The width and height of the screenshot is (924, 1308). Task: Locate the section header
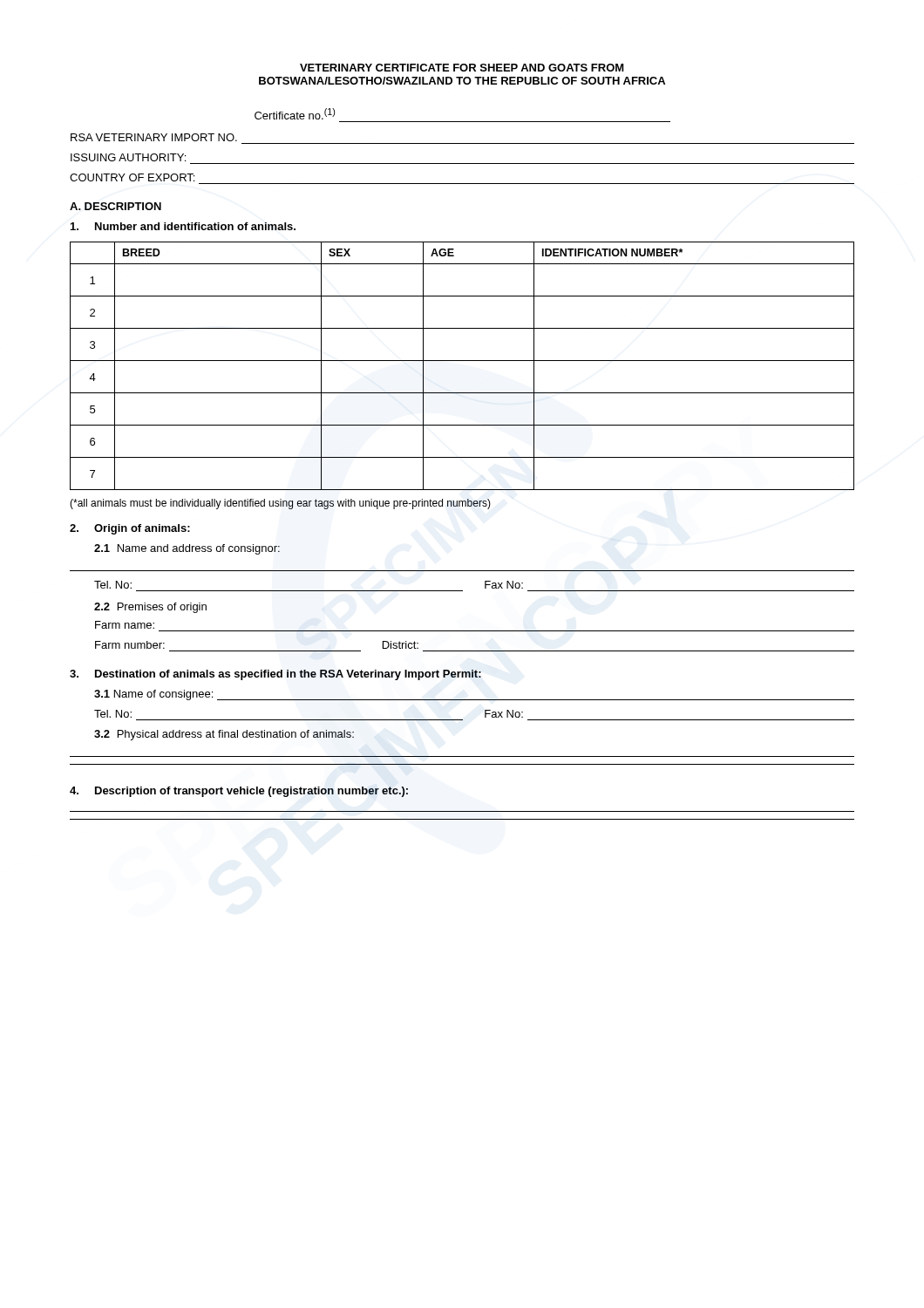pos(116,207)
